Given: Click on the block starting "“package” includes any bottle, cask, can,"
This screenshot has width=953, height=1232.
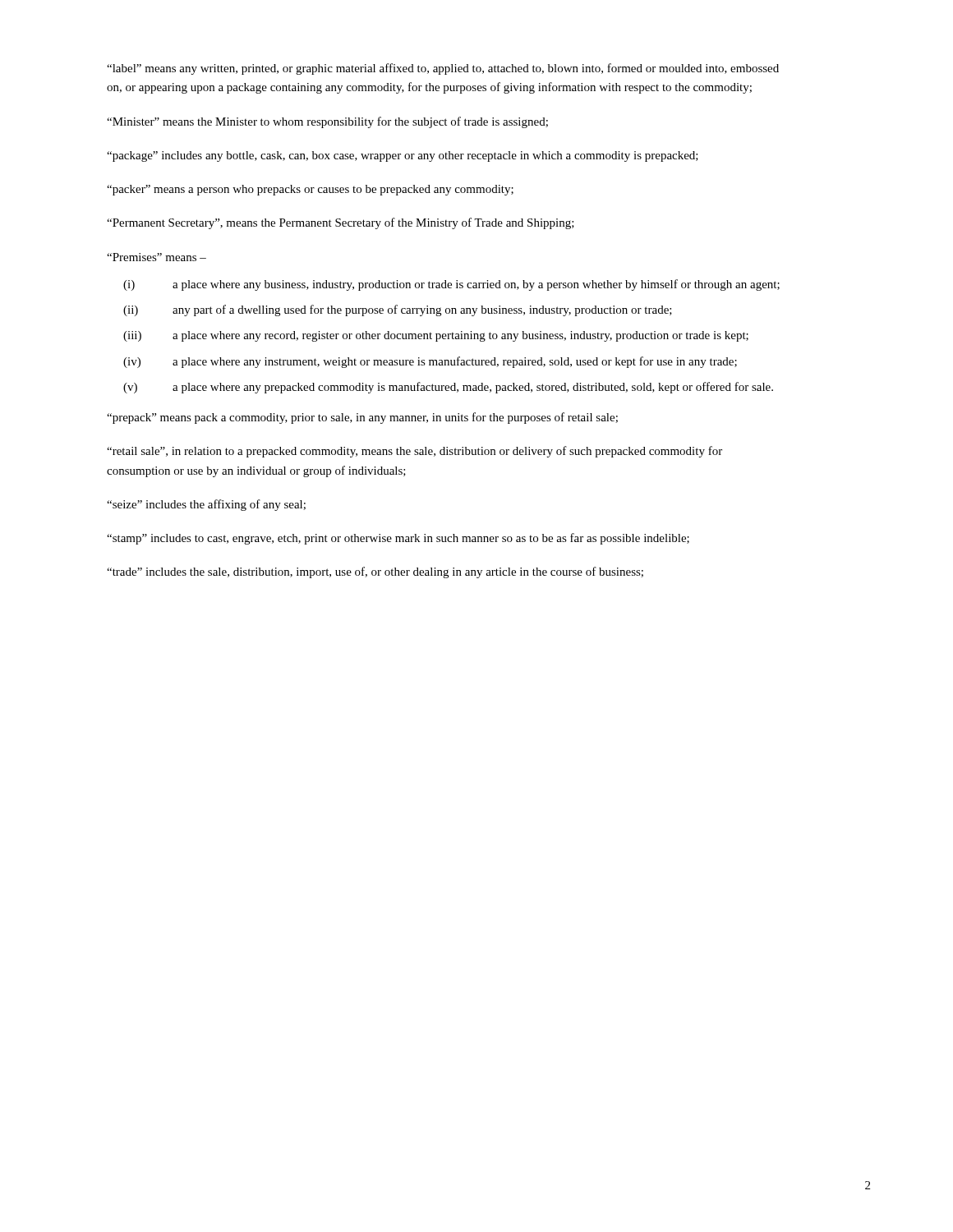Looking at the screenshot, I should tap(403, 155).
